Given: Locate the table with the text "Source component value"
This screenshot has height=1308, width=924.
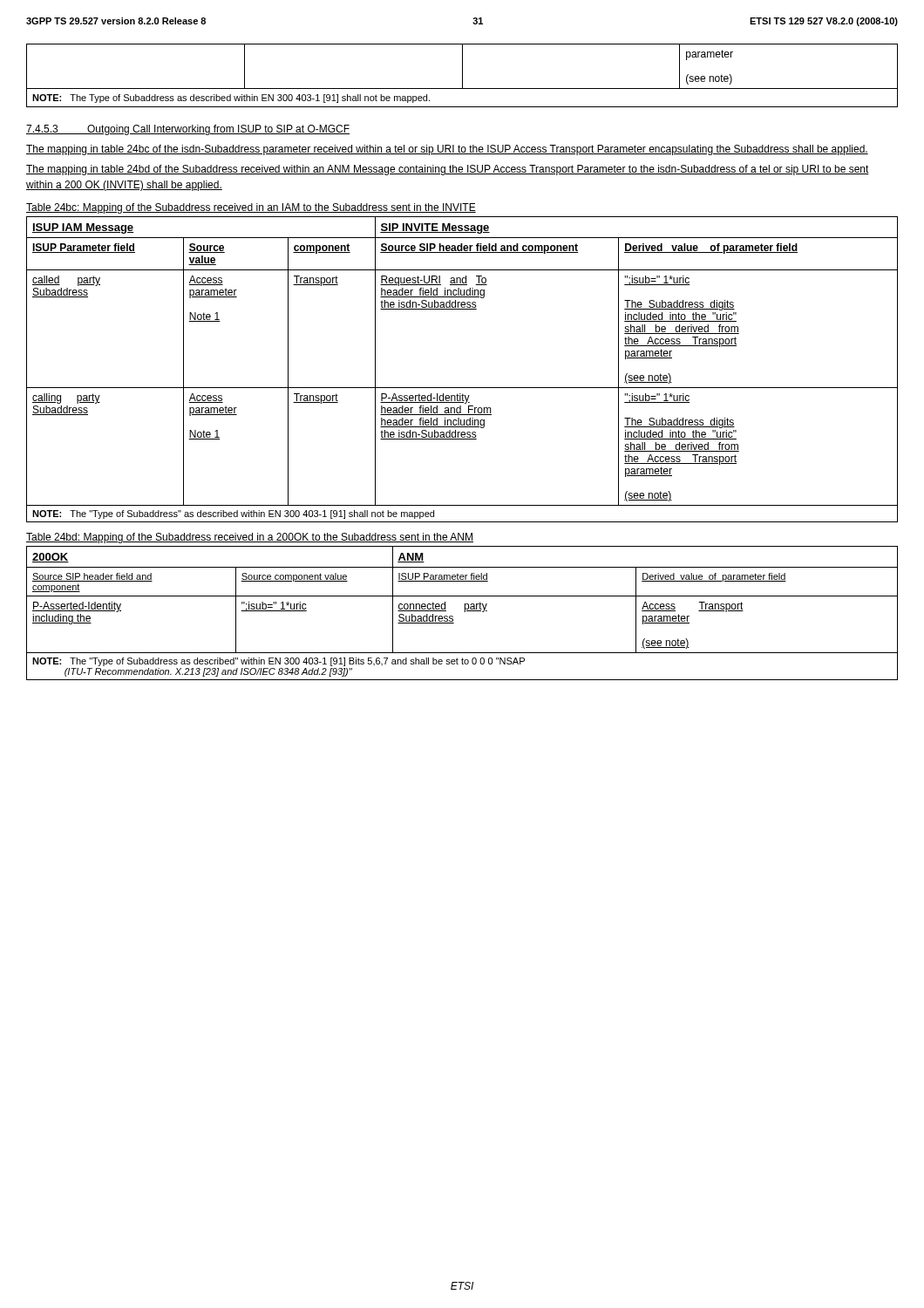Looking at the screenshot, I should point(462,613).
